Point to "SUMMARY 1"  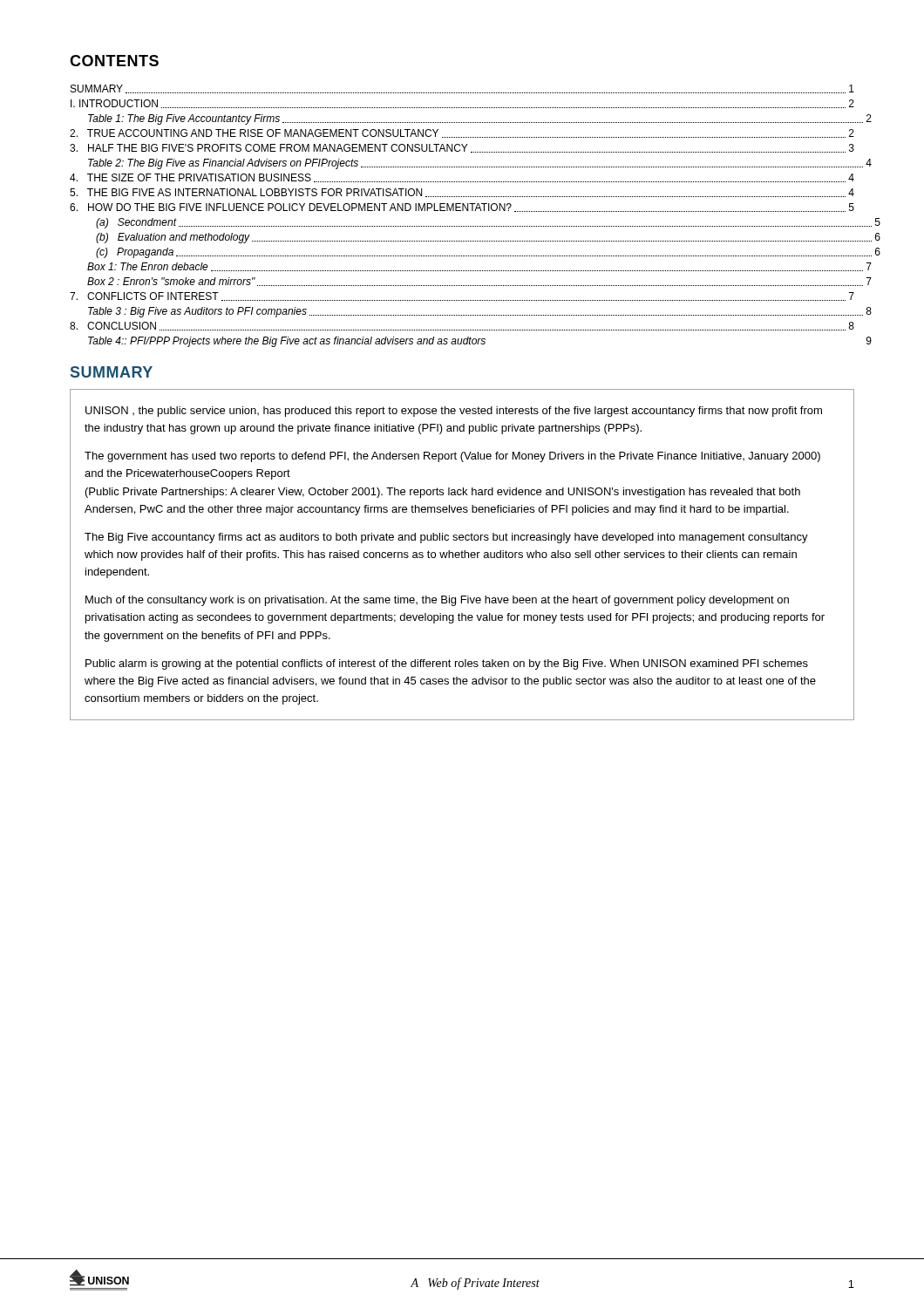click(x=462, y=88)
